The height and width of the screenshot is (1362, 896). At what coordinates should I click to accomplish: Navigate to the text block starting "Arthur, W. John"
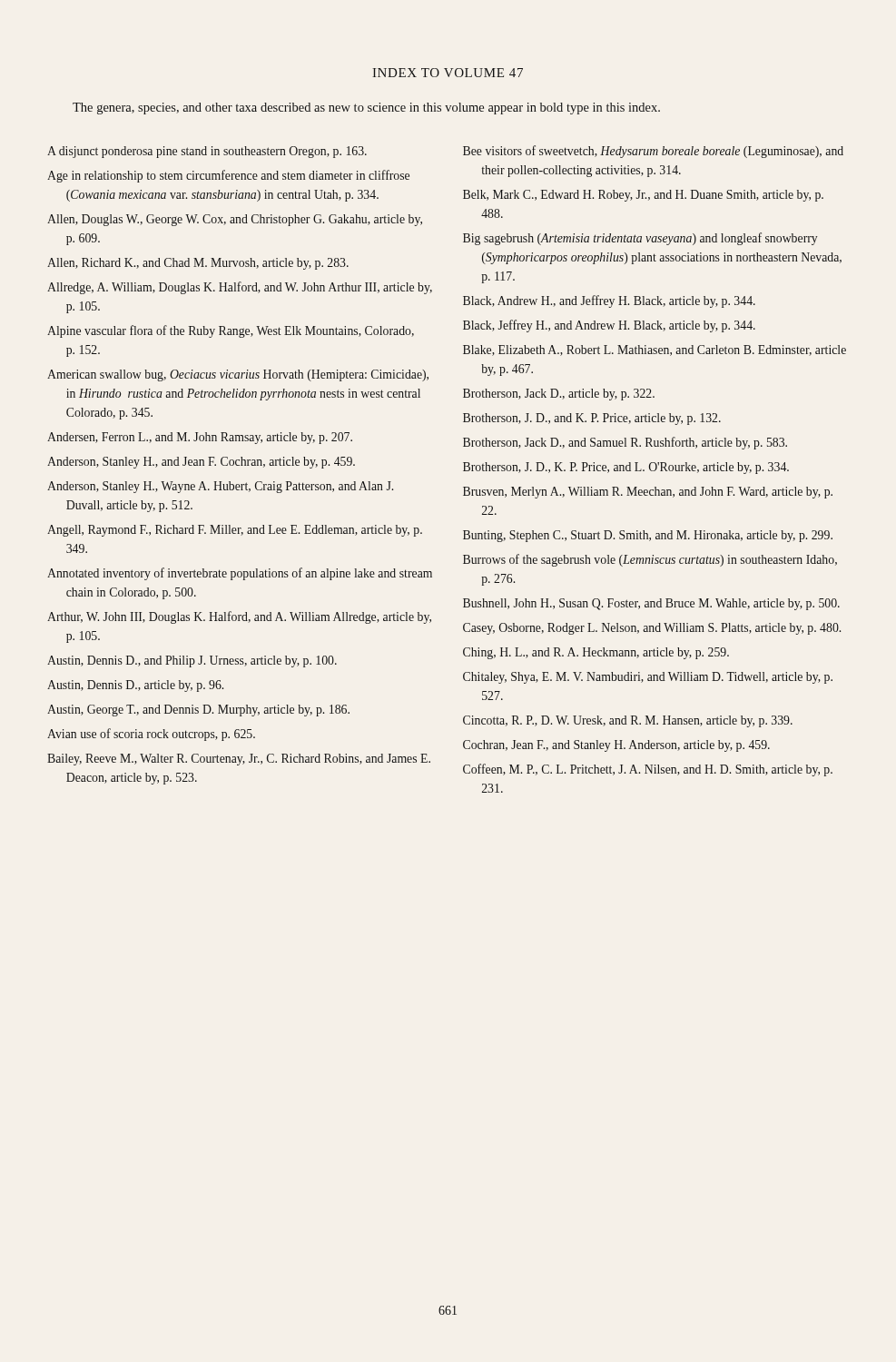[240, 626]
